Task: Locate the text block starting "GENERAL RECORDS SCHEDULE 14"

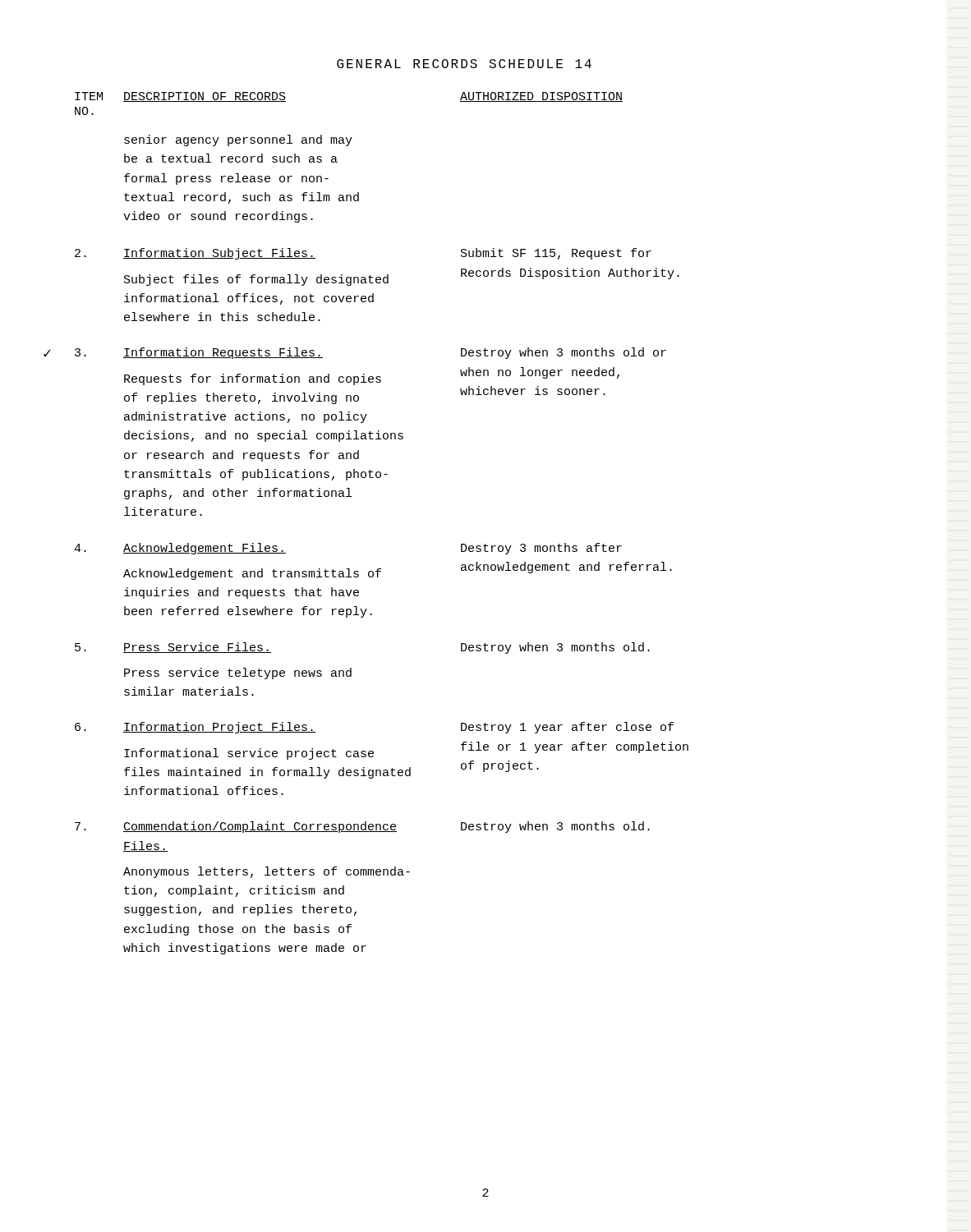Action: [x=465, y=65]
